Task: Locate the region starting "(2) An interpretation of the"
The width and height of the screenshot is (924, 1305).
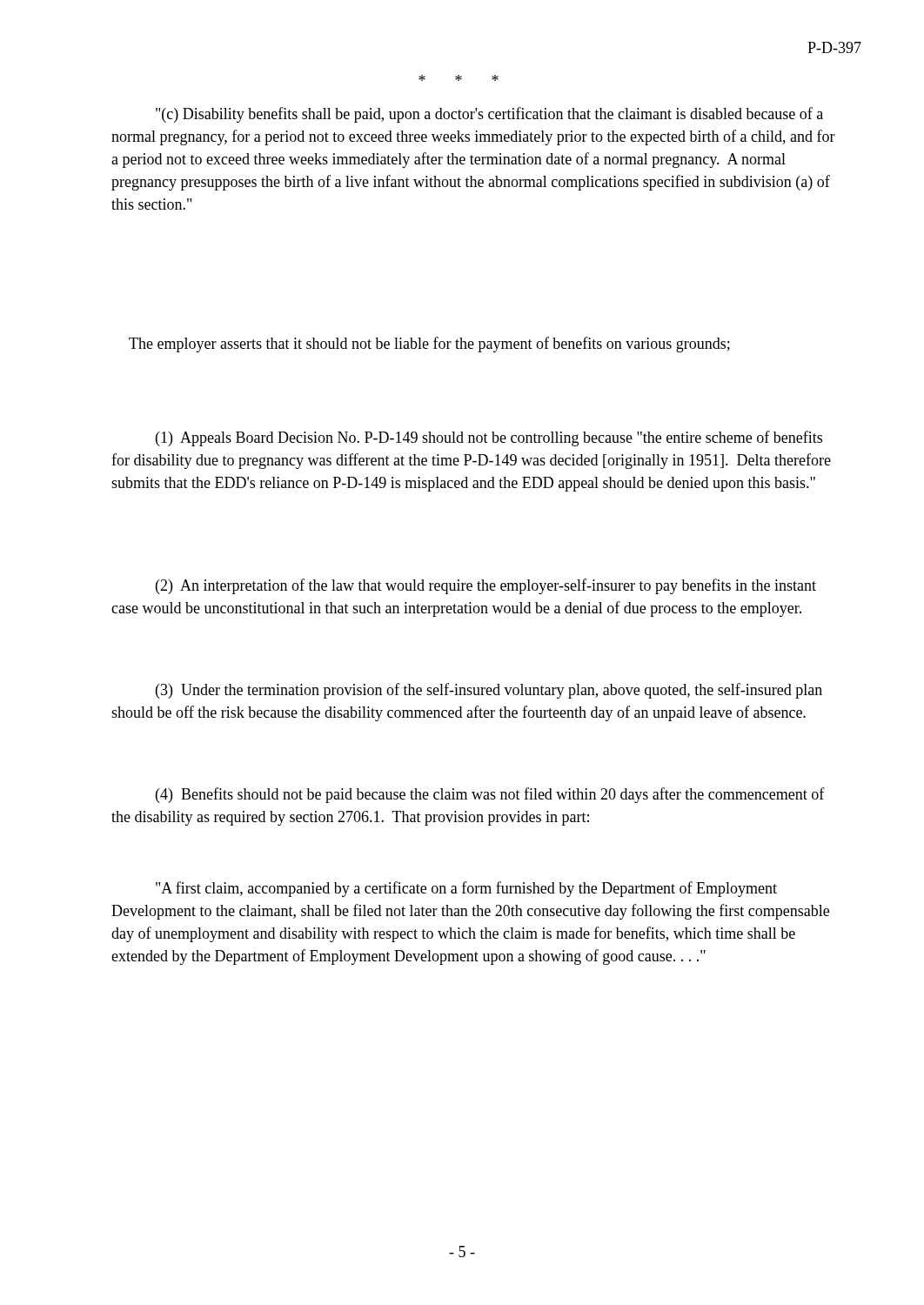Action: click(x=474, y=597)
